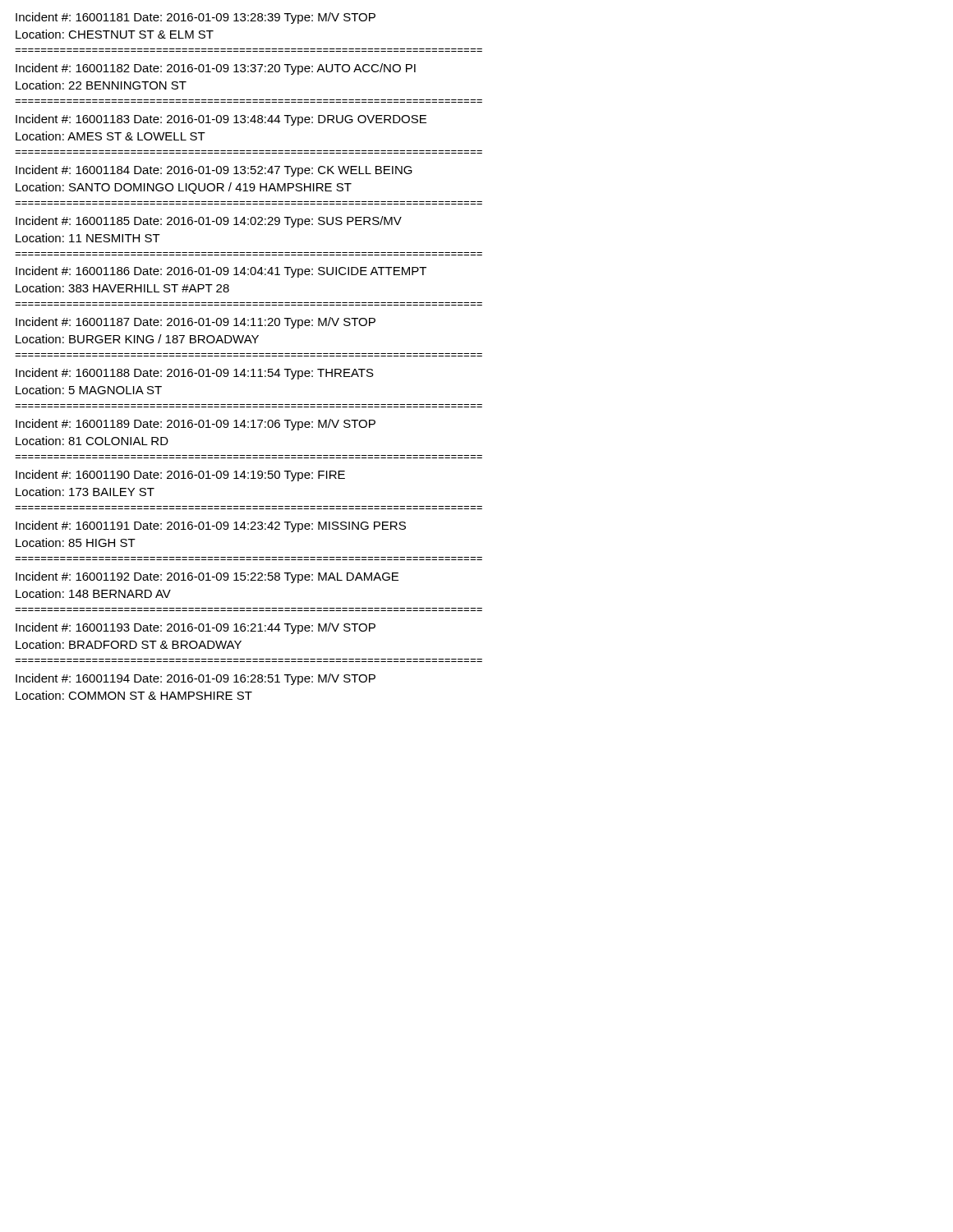The image size is (953, 1232).
Task: Click the passage that begins "Incident #: 16001190 Date: 2016-01-09 14:19:50"
Action: click(180, 476)
